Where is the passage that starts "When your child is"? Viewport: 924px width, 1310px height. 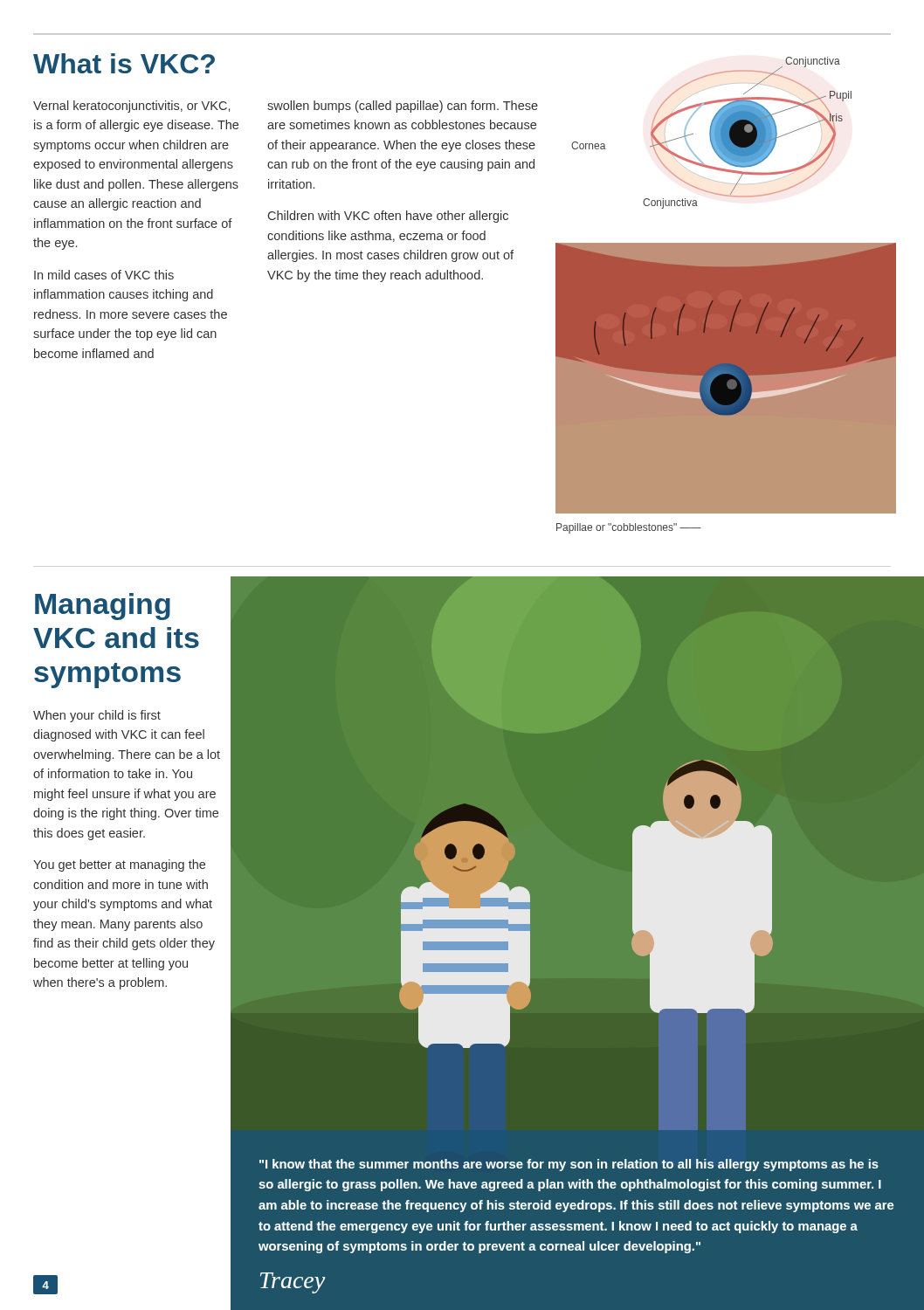click(x=127, y=774)
